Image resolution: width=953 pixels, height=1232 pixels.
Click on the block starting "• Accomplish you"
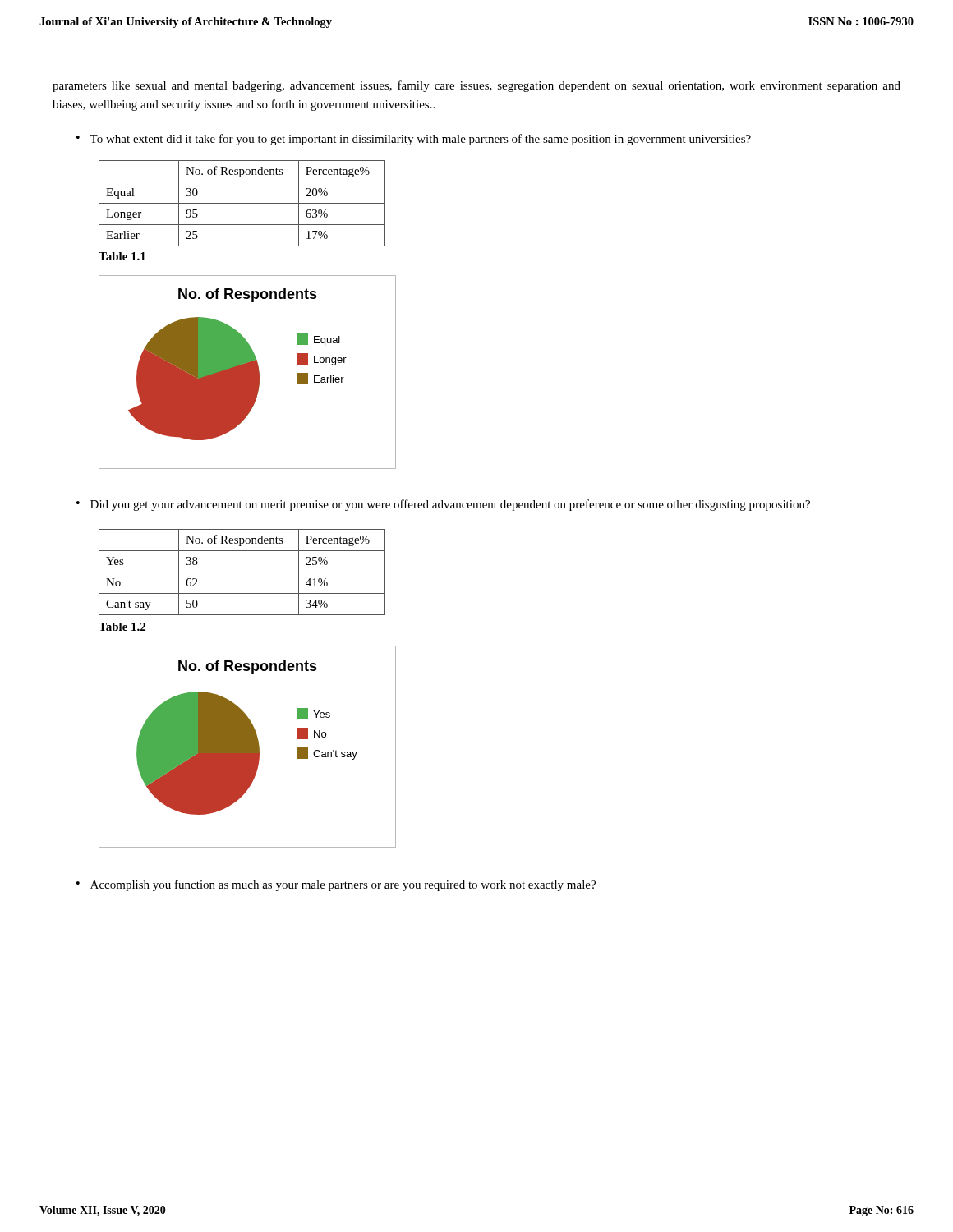click(x=336, y=885)
